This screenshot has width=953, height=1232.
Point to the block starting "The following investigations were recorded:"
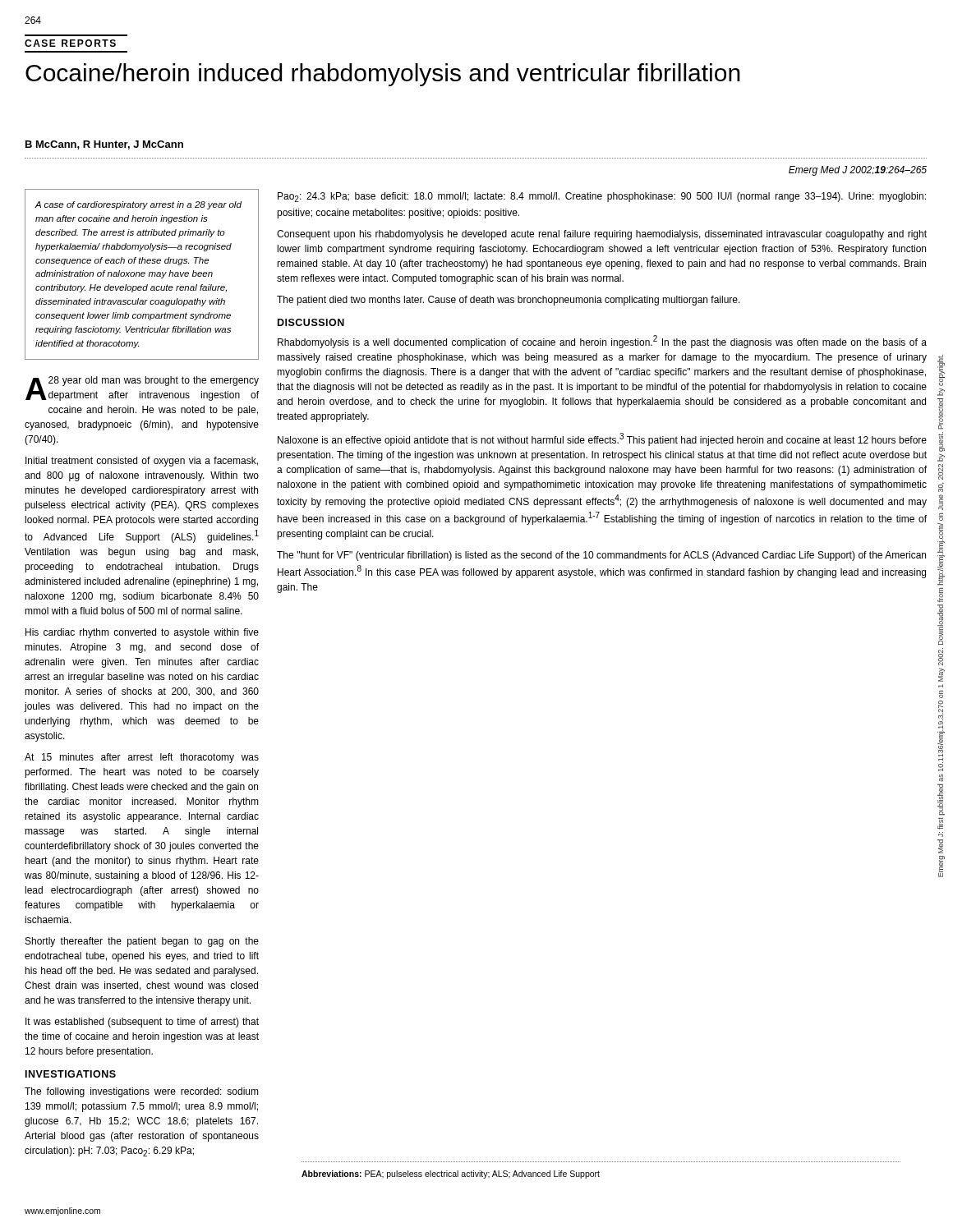pyautogui.click(x=142, y=1122)
